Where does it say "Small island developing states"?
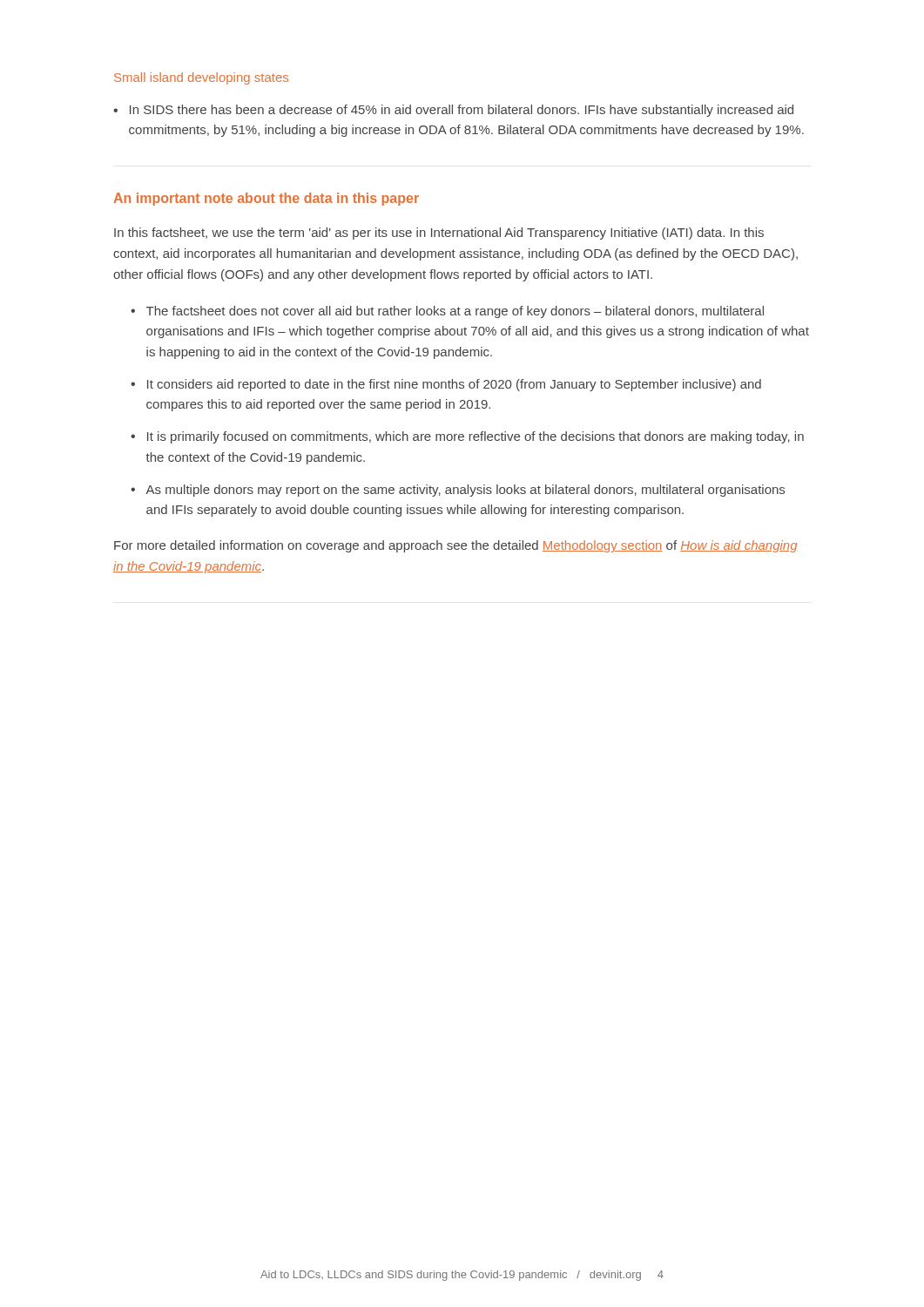The image size is (924, 1307). click(x=201, y=77)
